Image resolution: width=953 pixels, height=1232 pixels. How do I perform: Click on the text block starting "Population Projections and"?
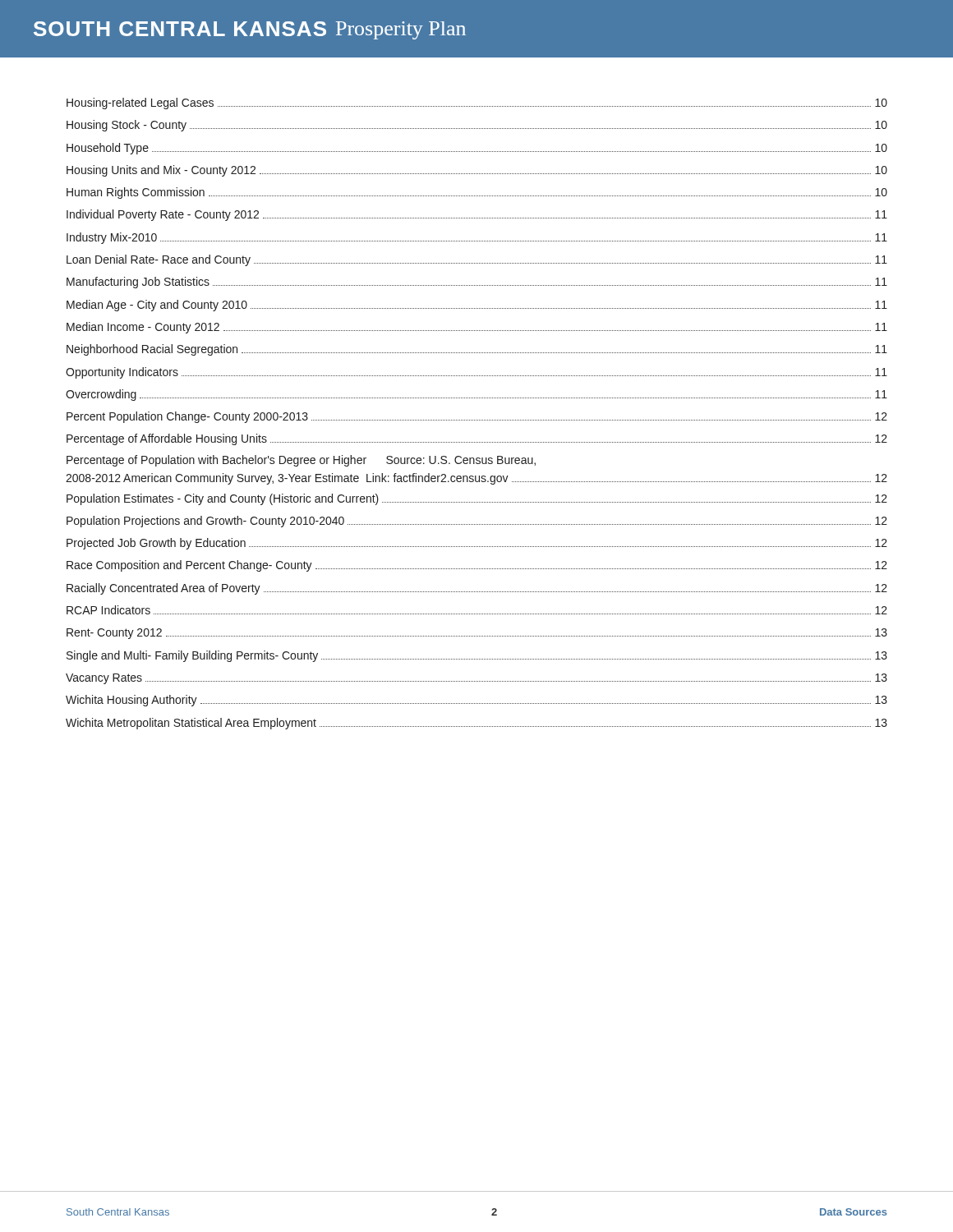tap(476, 521)
